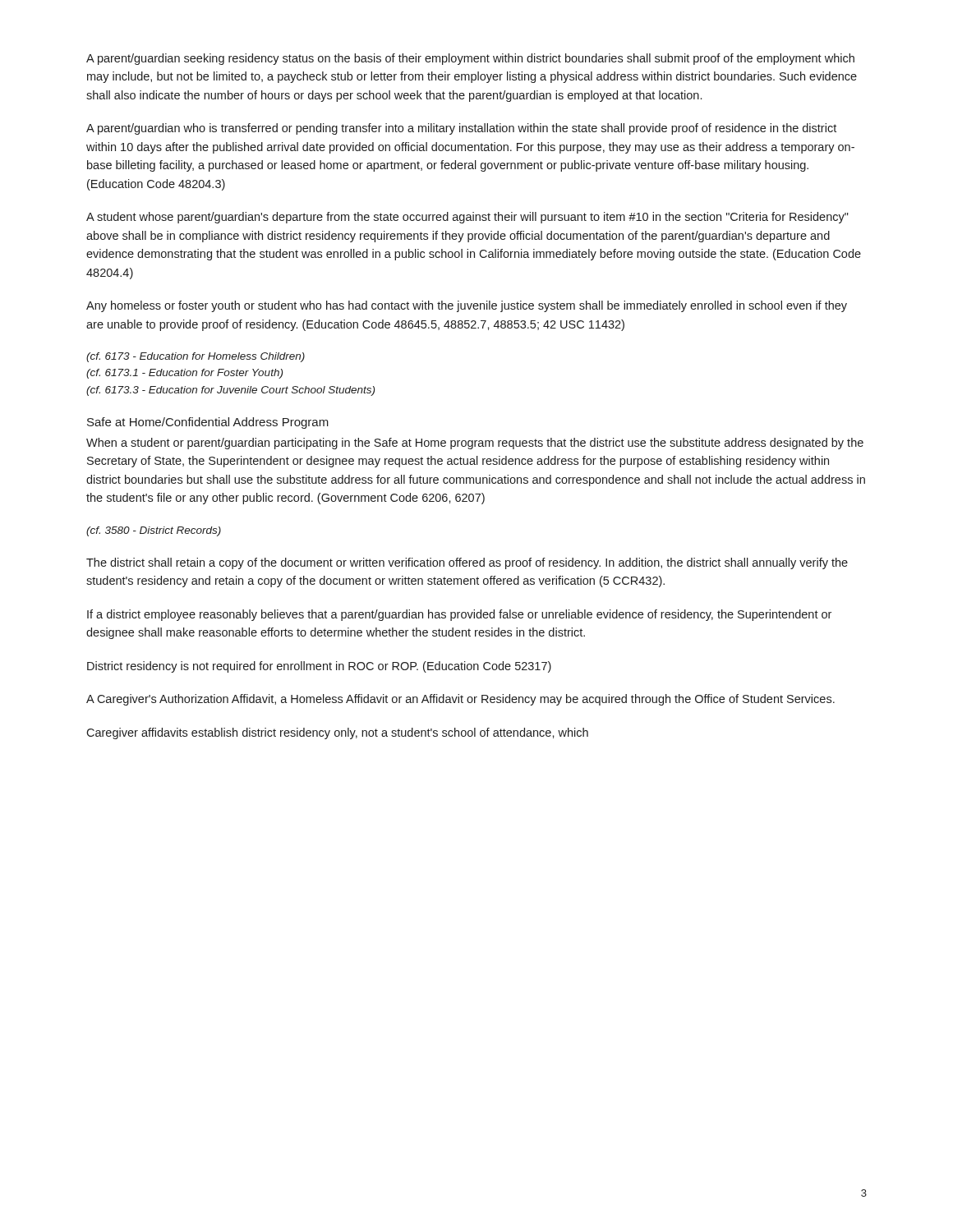
Task: Select the text block that says "The district shall retain a"
Action: coord(467,572)
